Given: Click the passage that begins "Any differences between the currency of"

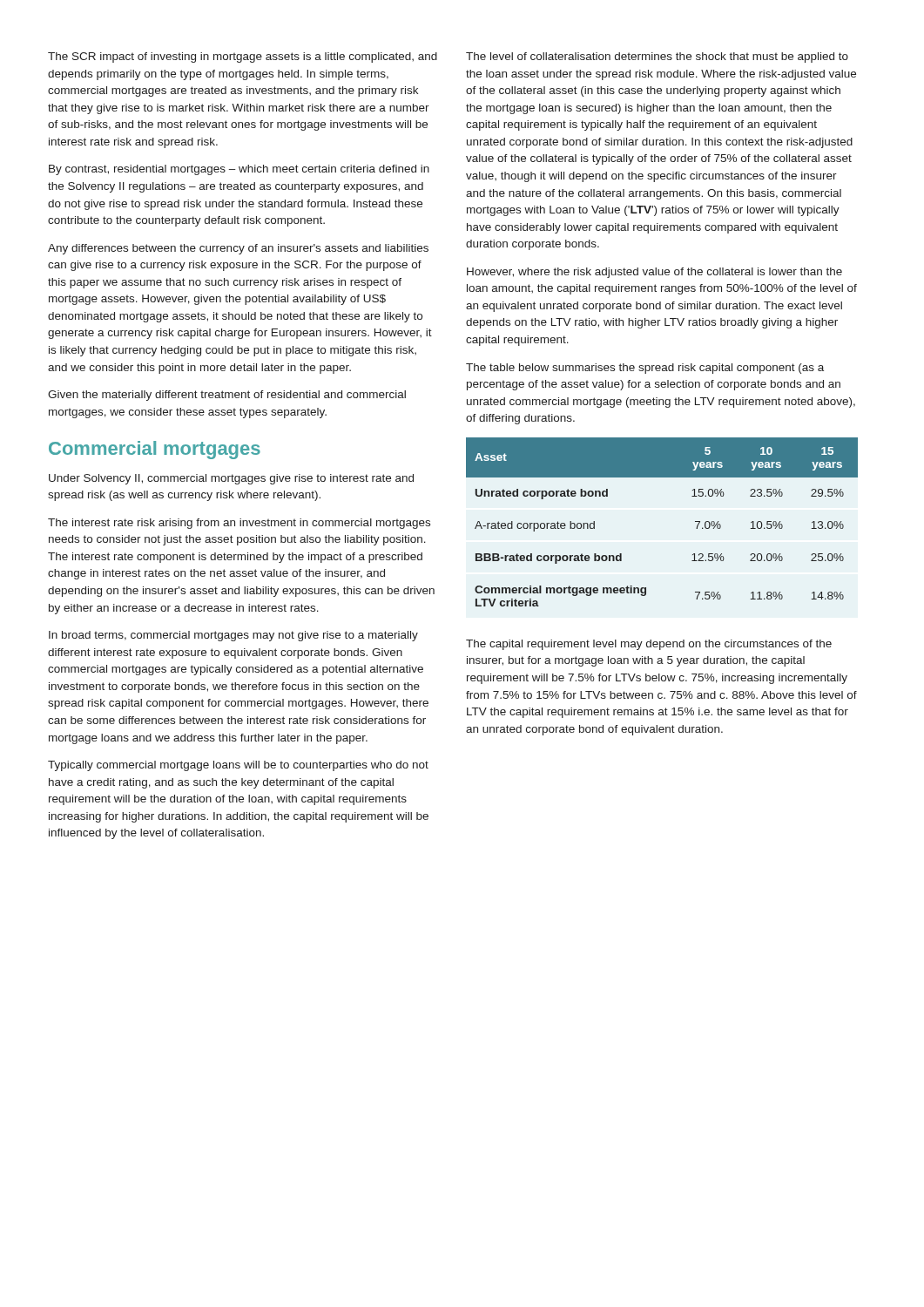Looking at the screenshot, I should [244, 307].
